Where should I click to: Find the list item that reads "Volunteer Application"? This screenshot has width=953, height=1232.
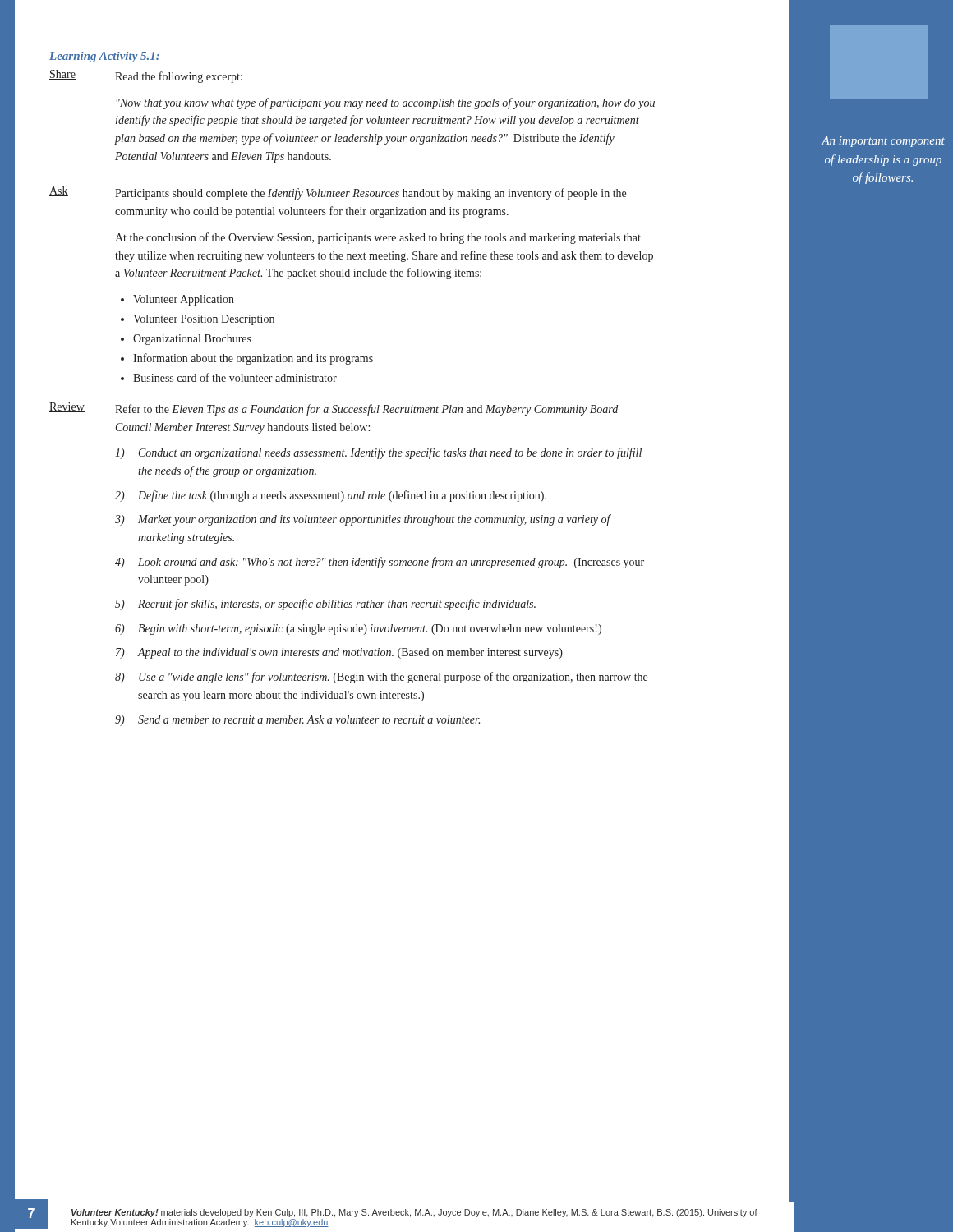(x=184, y=299)
